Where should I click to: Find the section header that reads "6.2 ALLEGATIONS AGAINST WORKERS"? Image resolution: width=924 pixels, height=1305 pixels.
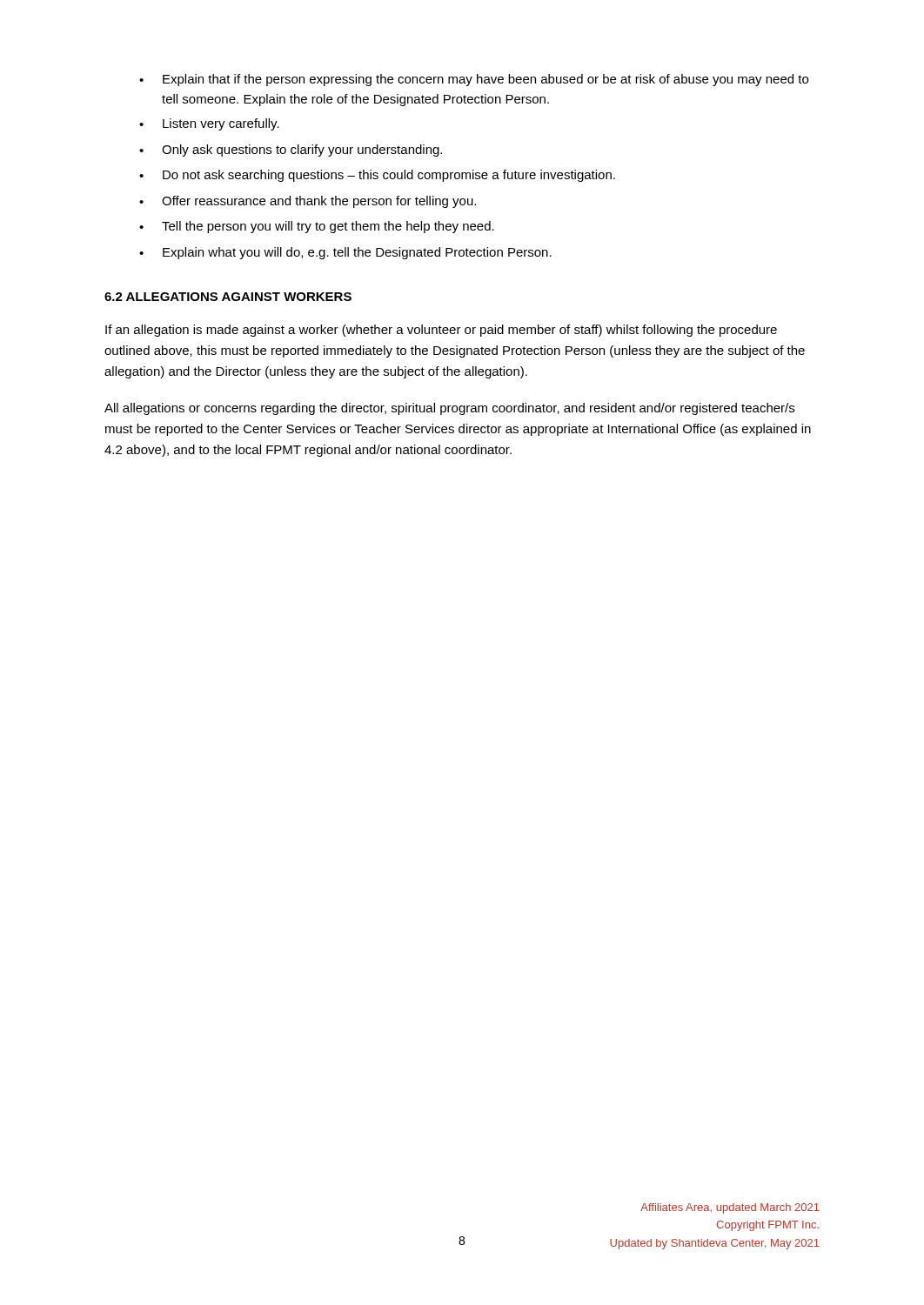click(x=228, y=296)
